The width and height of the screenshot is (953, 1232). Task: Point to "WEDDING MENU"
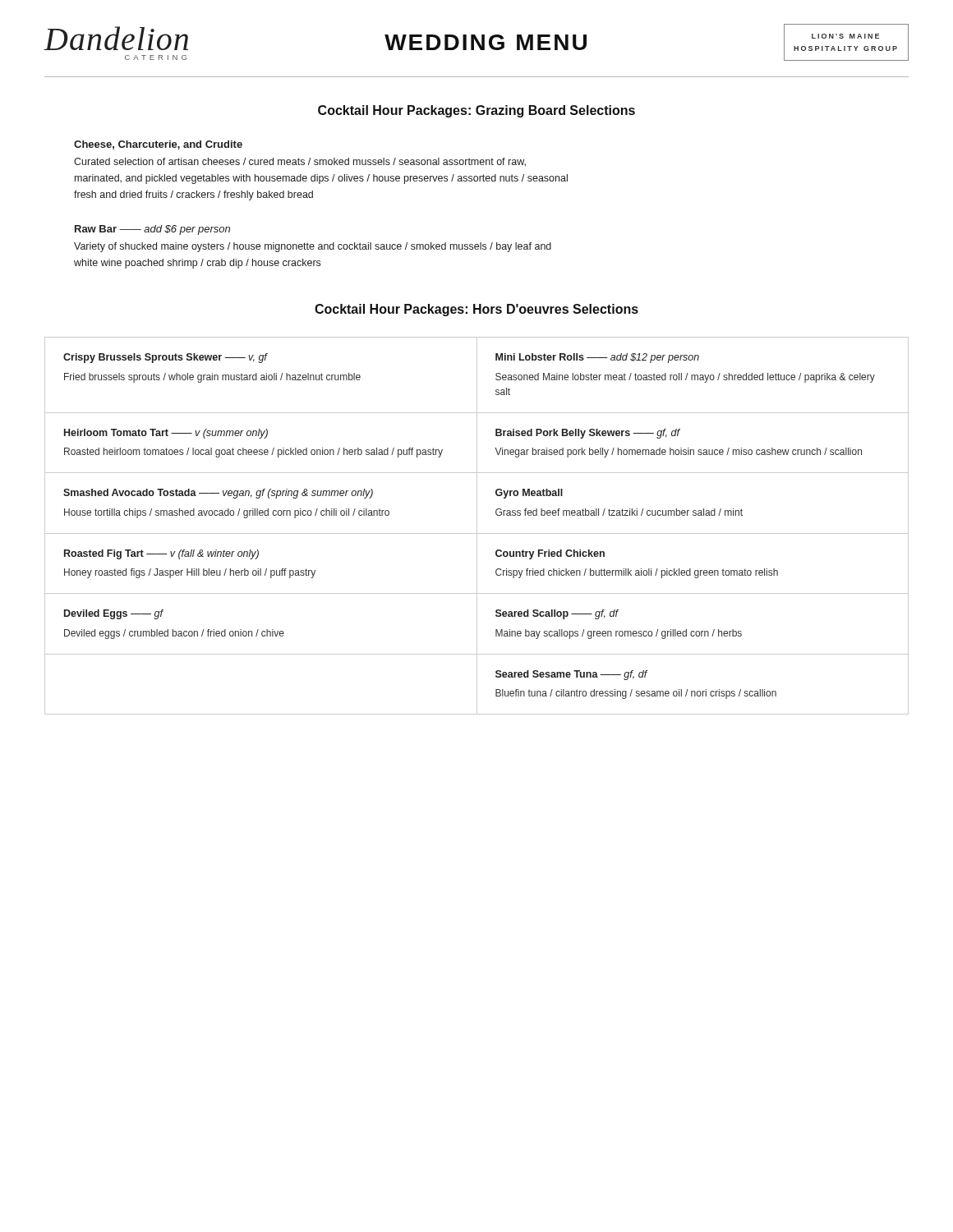tap(487, 42)
